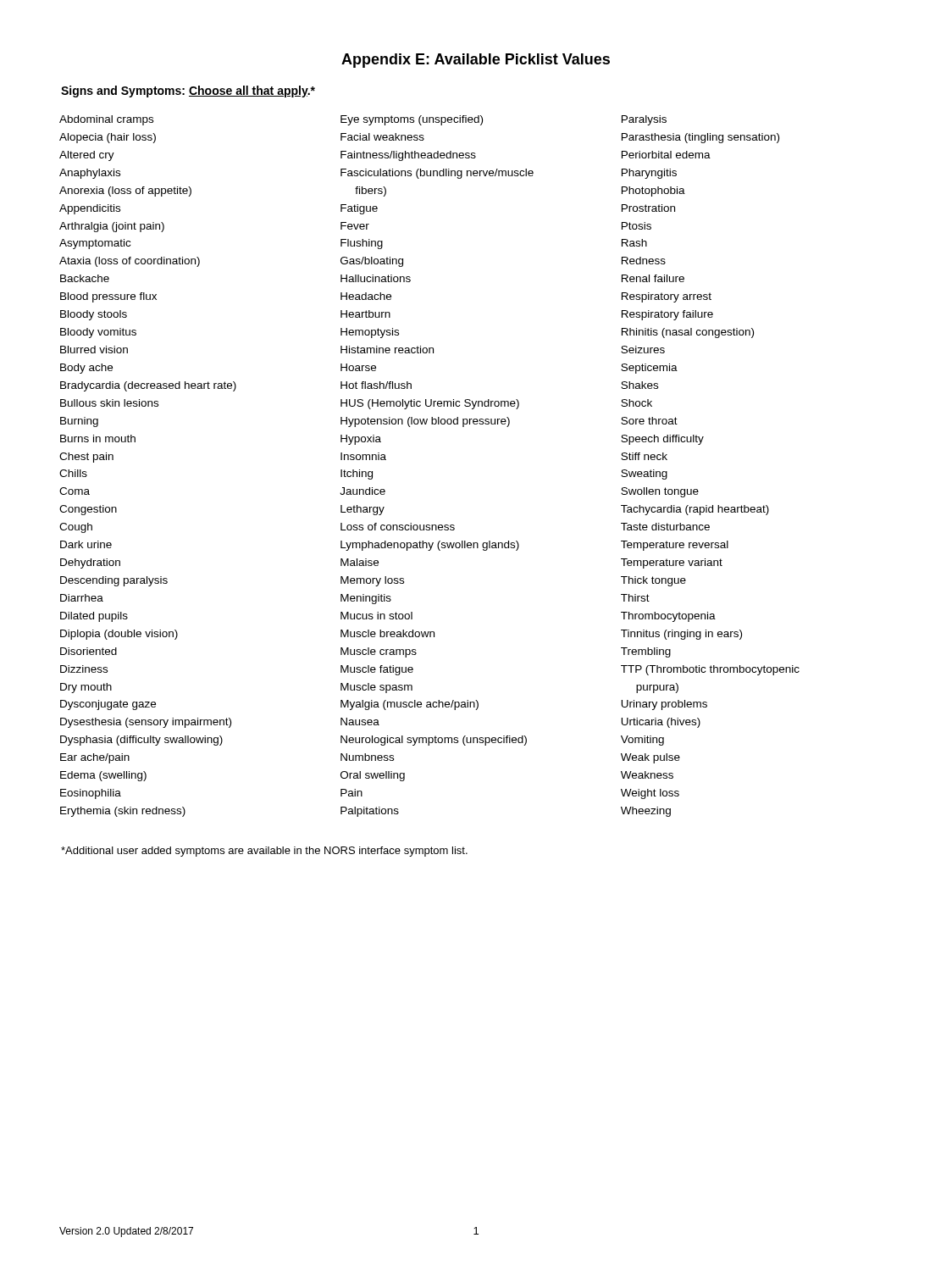
Task: Locate the text "TTP (Thrombotic thrombocytopenic"
Action: pos(710,669)
